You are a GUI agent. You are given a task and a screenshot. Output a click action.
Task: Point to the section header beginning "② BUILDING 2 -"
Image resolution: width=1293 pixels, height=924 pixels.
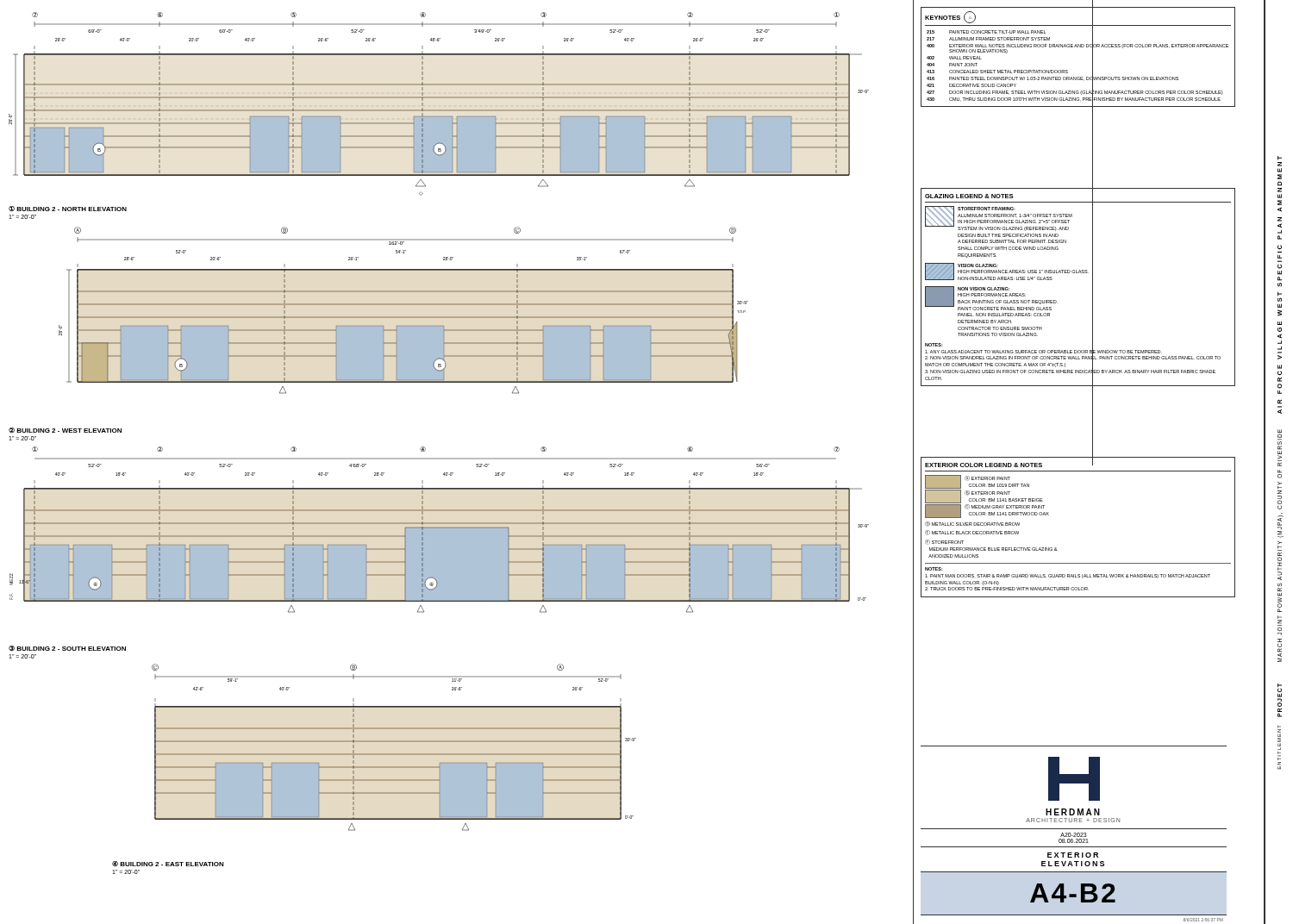65,434
